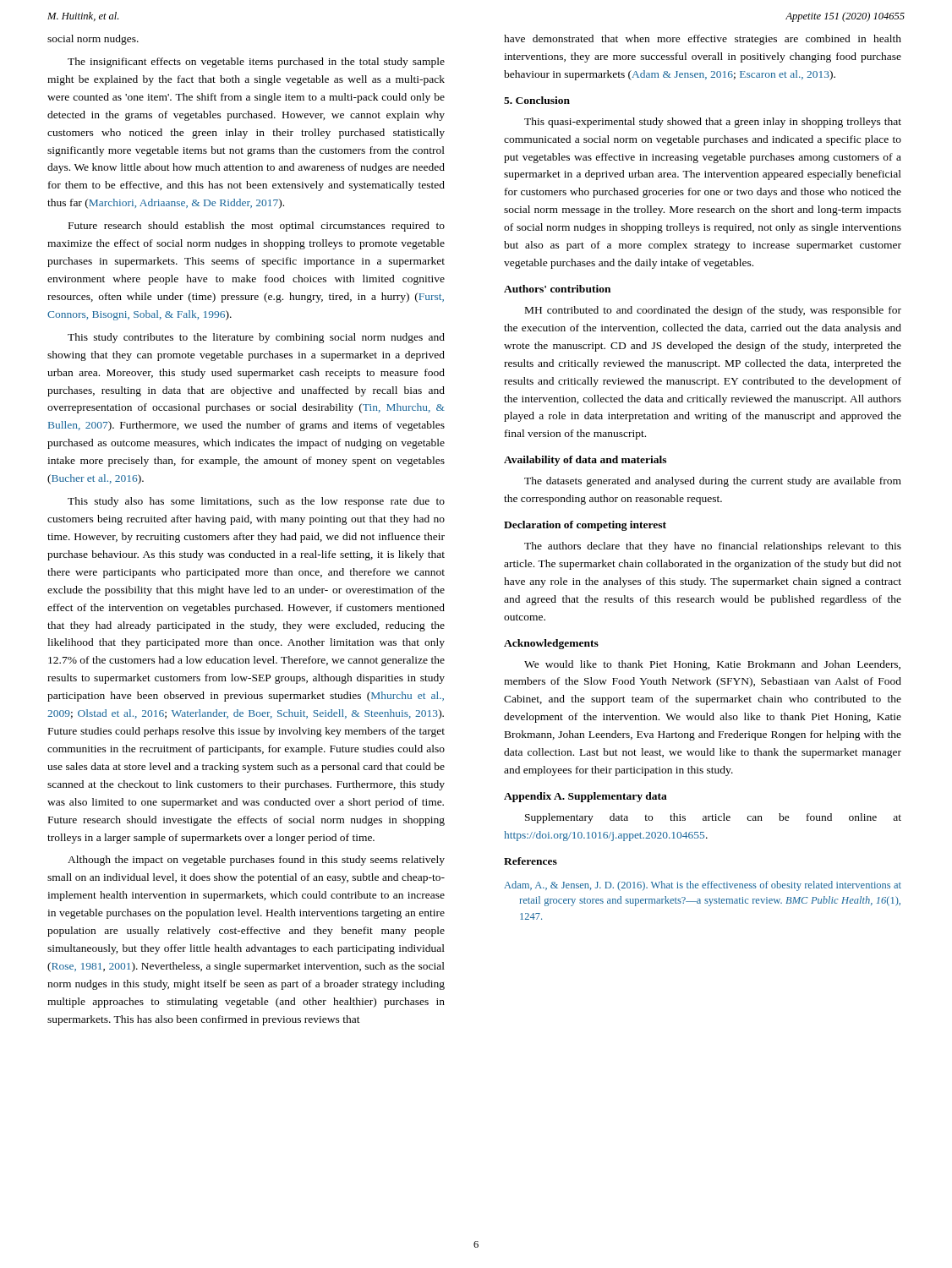
Task: Select the text block containing "The datasets generated and analysed during the"
Action: [x=703, y=490]
